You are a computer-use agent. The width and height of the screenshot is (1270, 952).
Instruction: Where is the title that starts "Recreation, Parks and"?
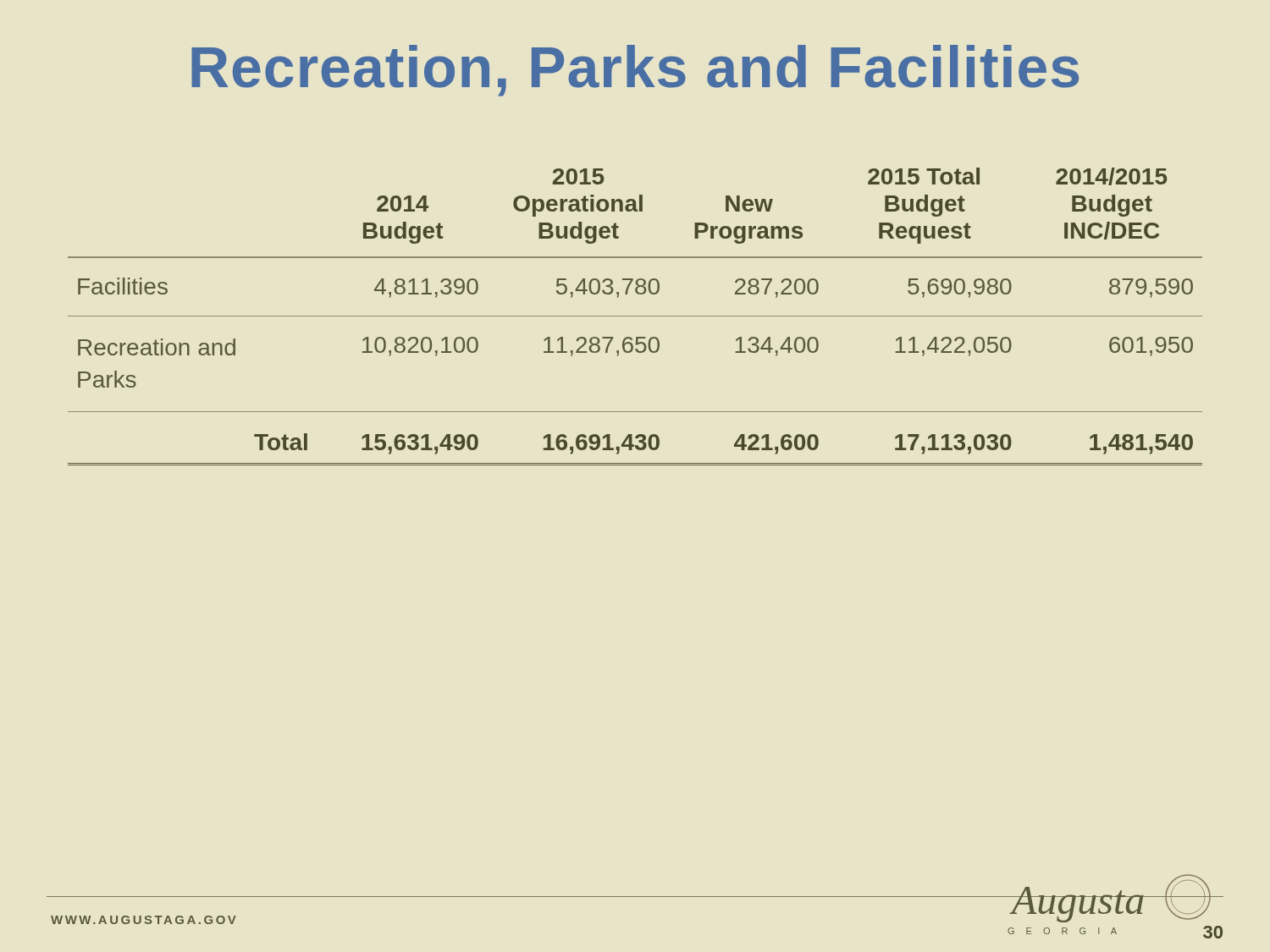635,67
